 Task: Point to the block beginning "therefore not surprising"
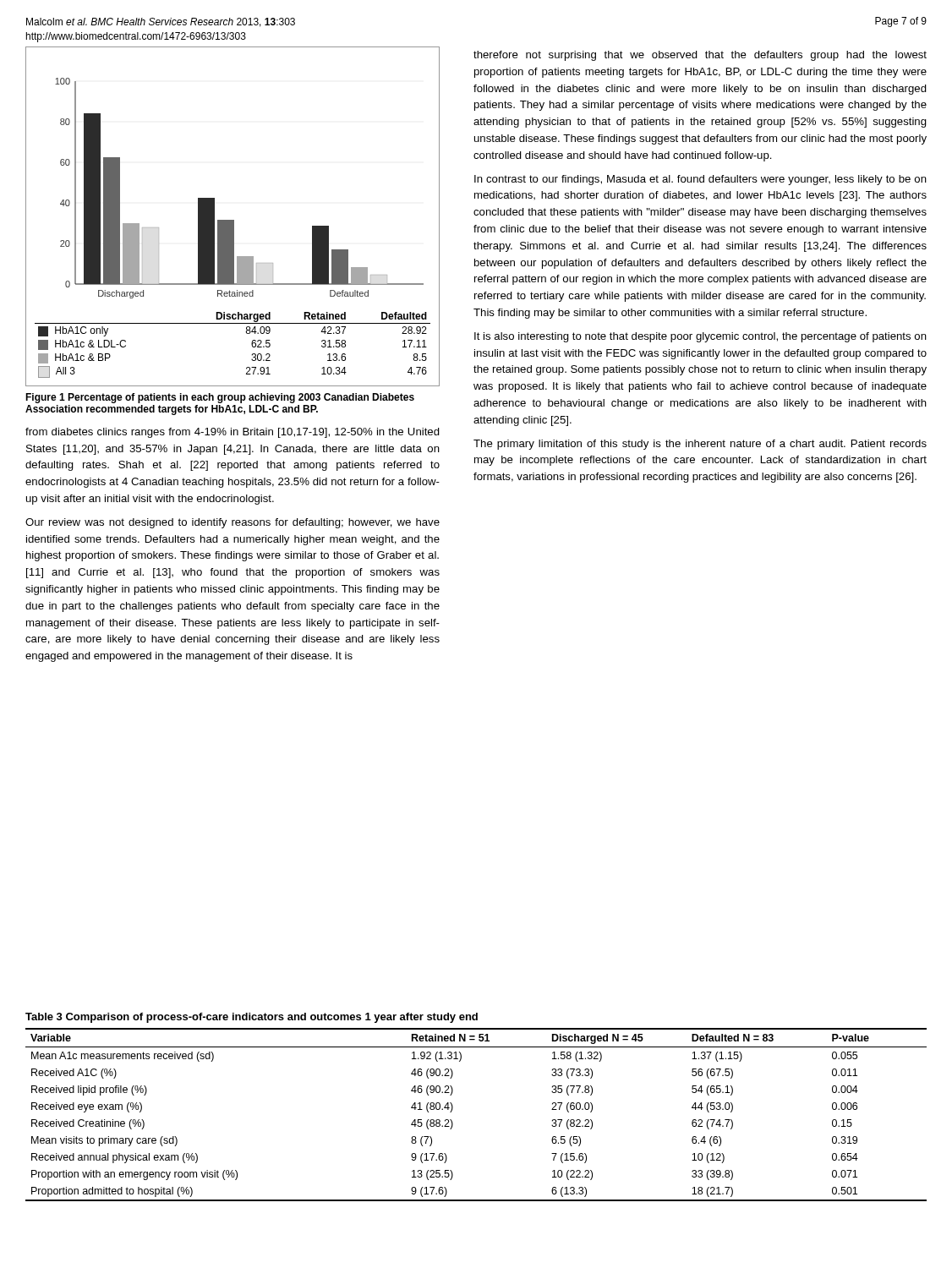tap(700, 105)
